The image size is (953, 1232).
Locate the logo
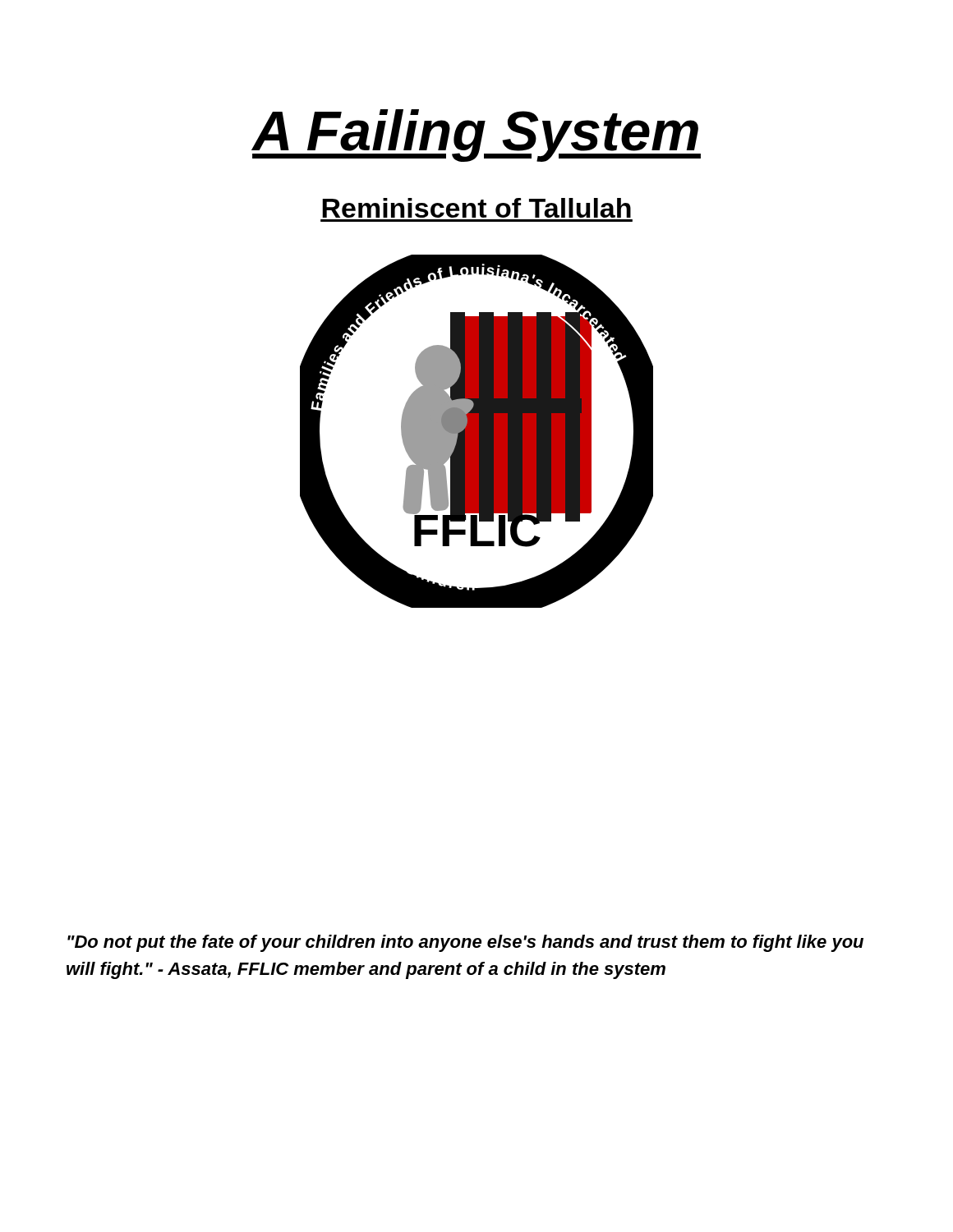tap(476, 431)
